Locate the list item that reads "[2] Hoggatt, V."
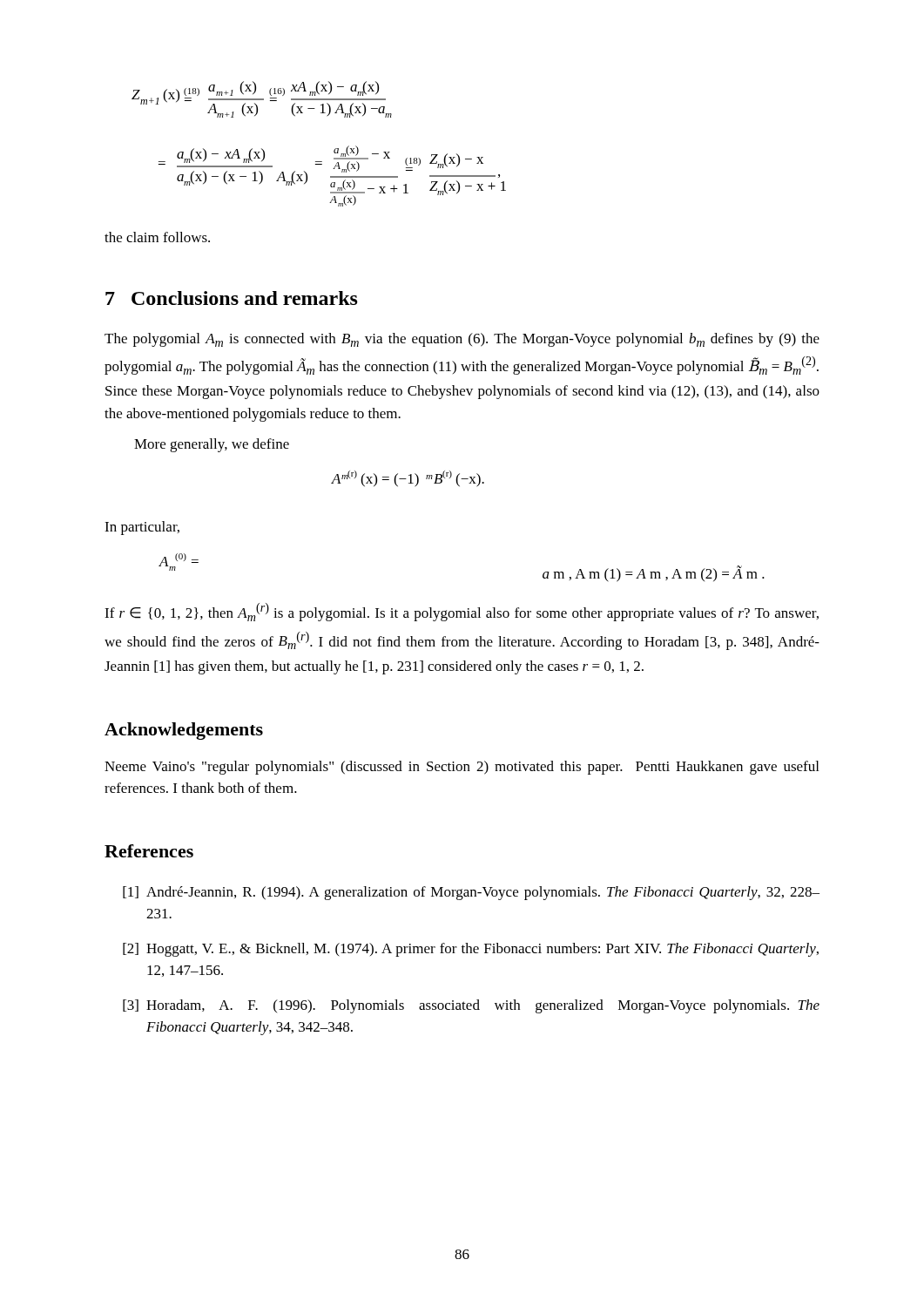The height and width of the screenshot is (1307, 924). [x=462, y=959]
